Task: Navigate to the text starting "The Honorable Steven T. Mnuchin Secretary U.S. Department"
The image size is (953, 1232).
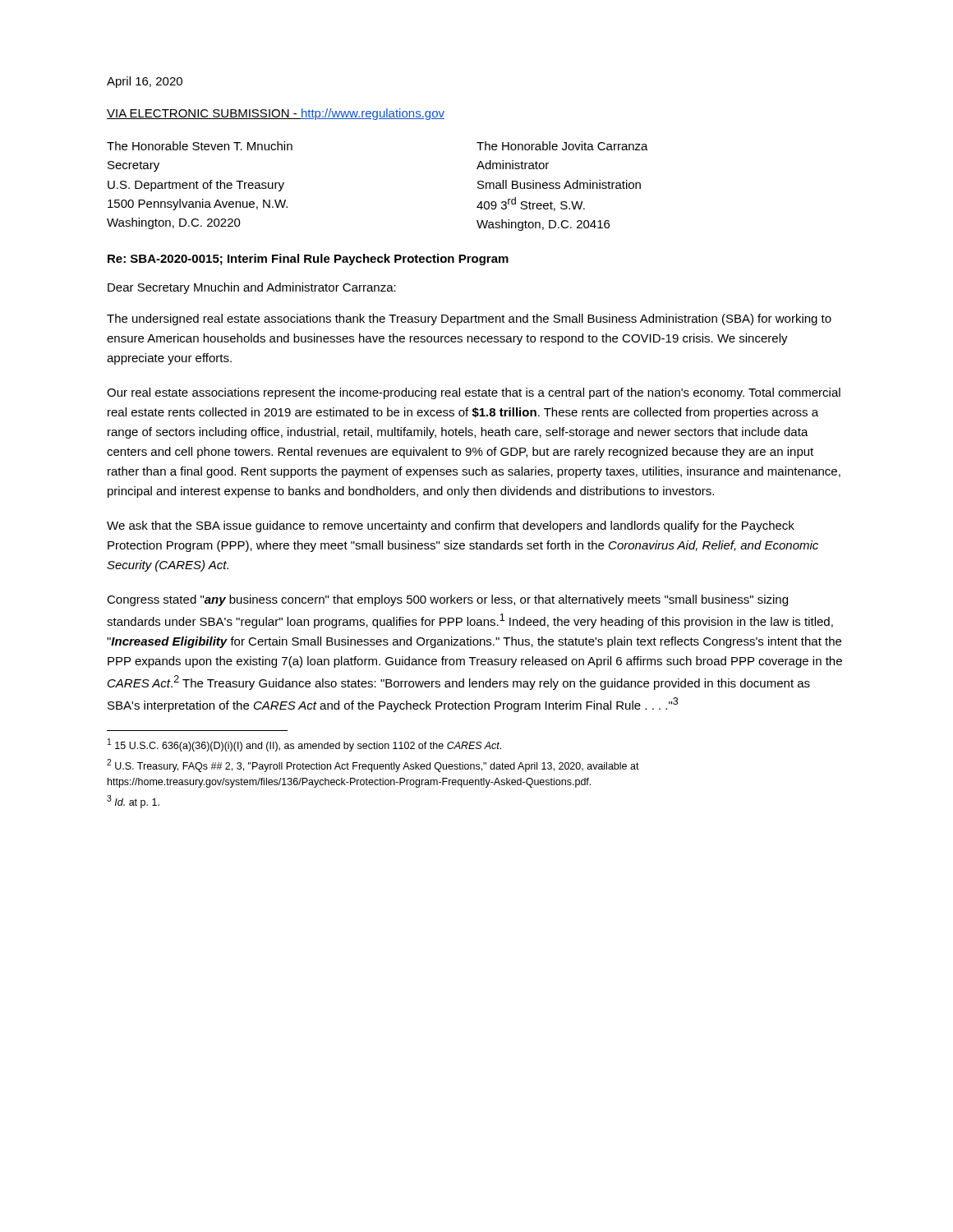Action: (x=476, y=185)
